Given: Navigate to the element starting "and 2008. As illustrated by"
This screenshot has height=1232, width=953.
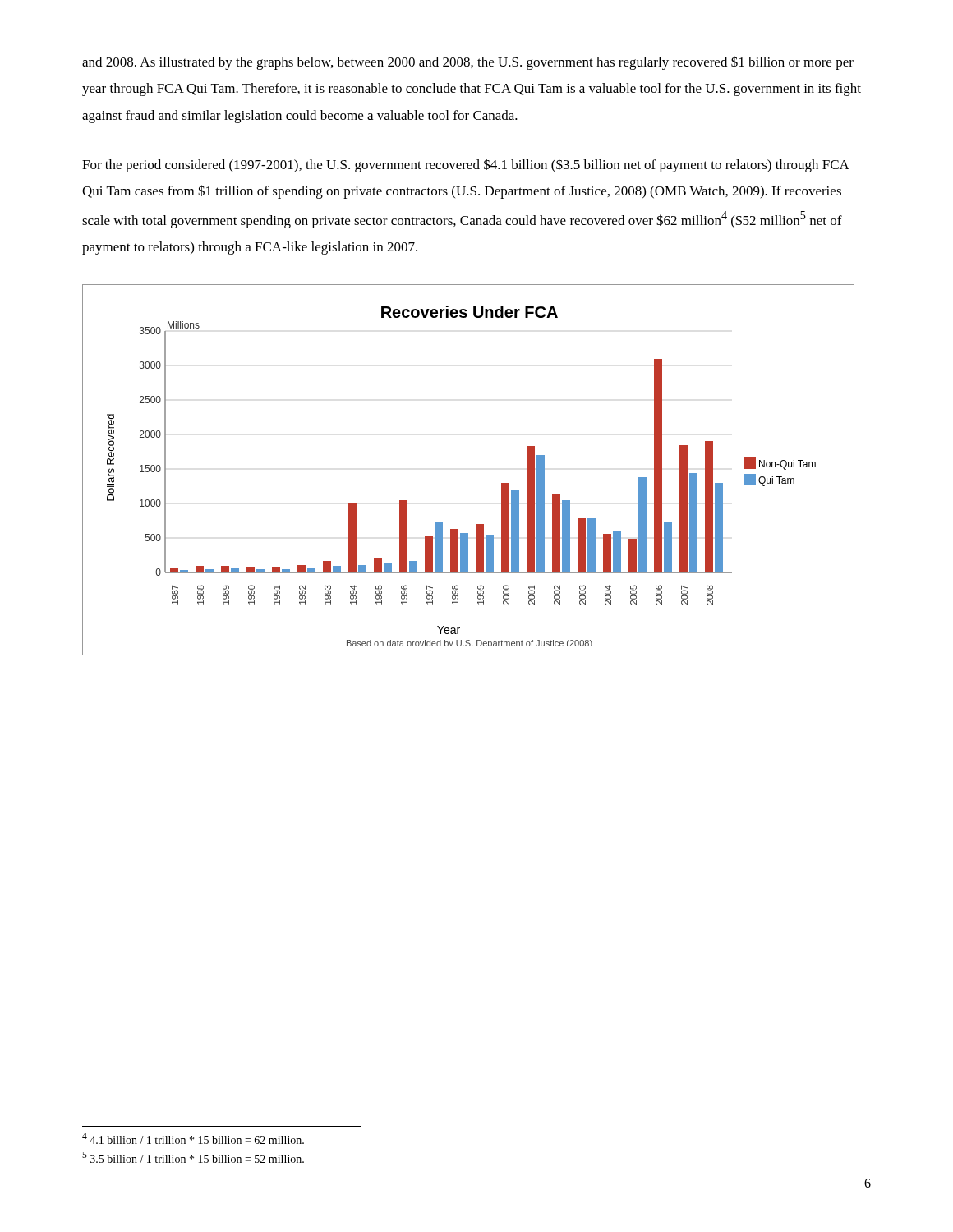Looking at the screenshot, I should pyautogui.click(x=472, y=89).
